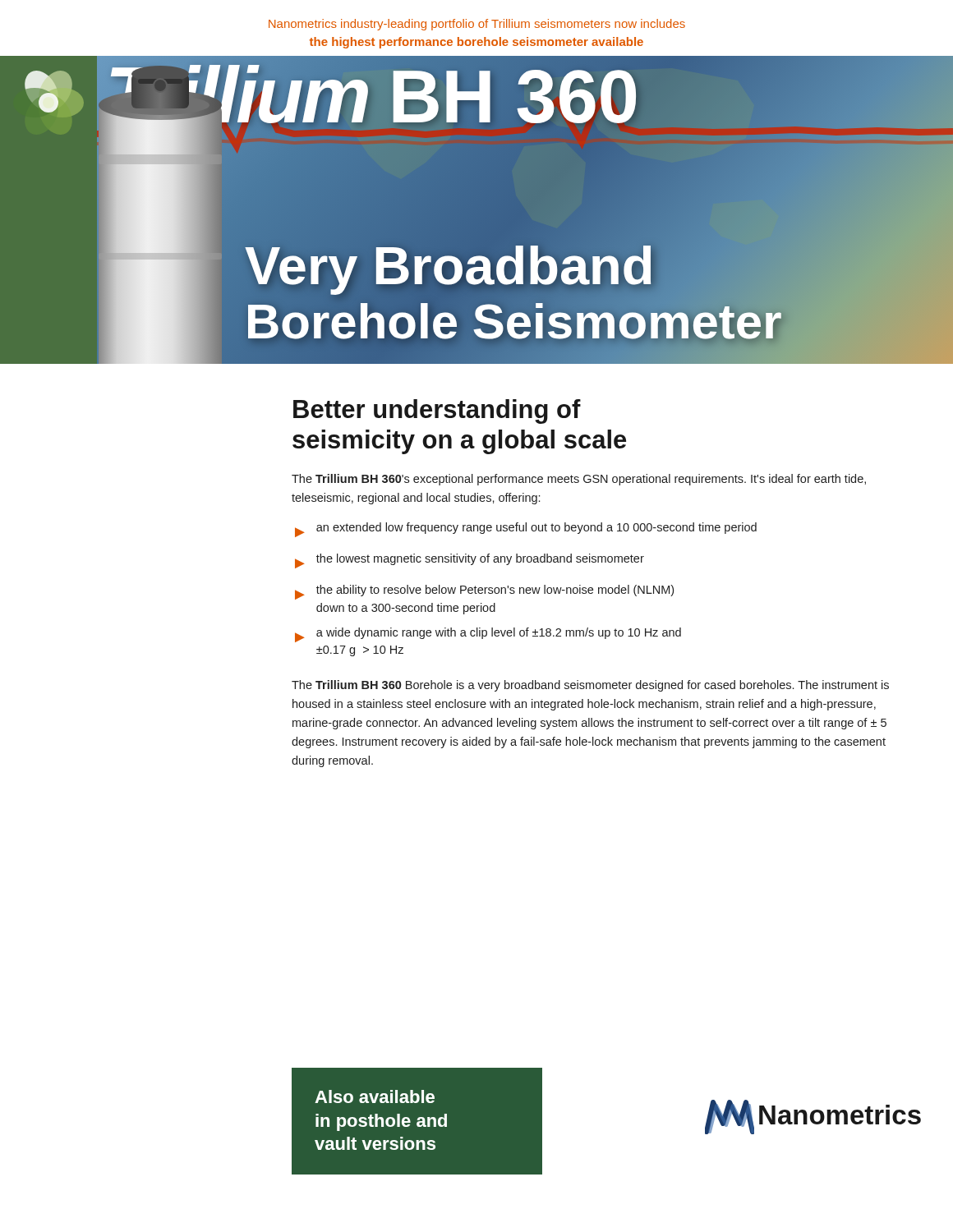
Task: Select the section header
Action: tap(459, 425)
